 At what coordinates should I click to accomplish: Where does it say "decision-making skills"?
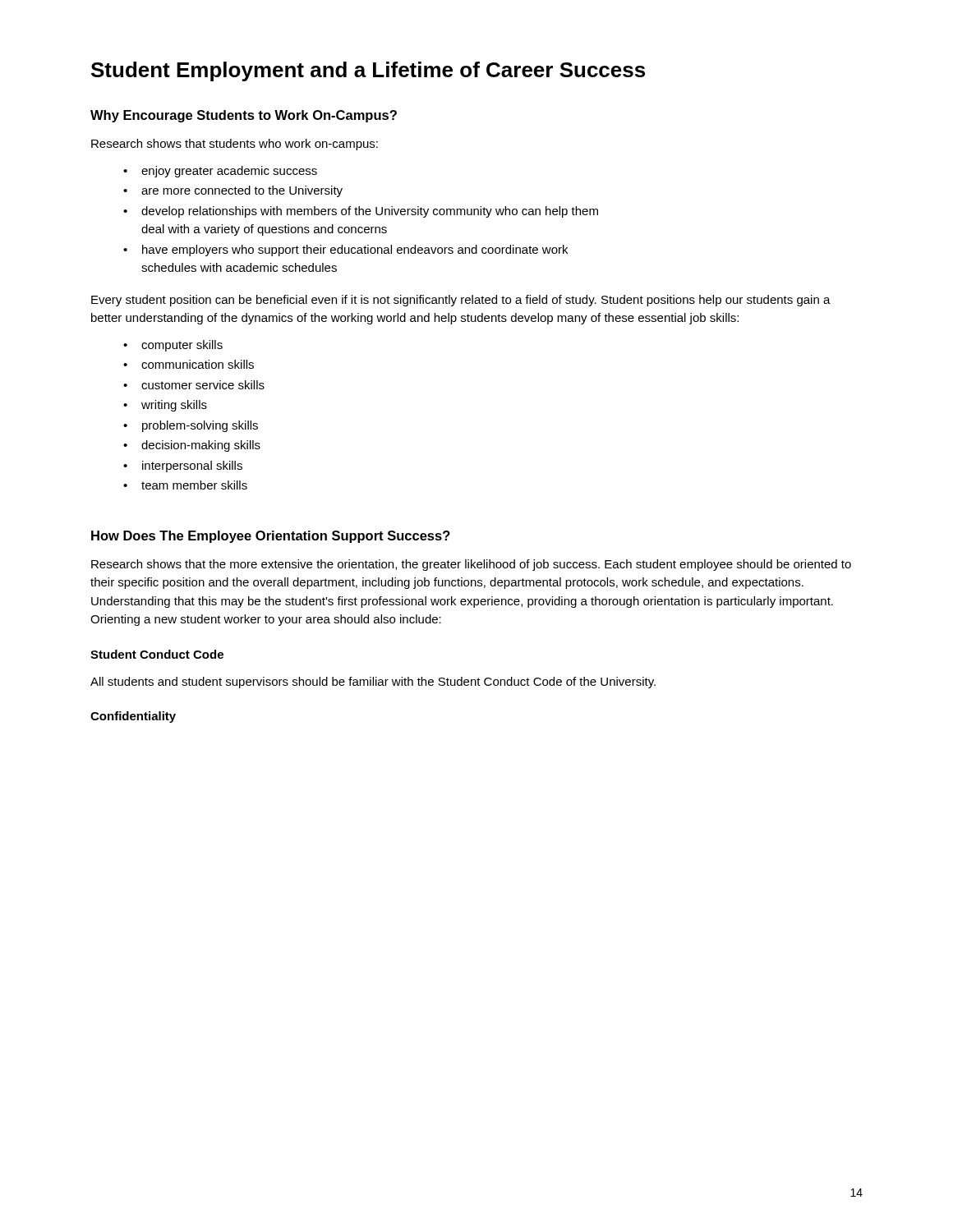(x=201, y=445)
